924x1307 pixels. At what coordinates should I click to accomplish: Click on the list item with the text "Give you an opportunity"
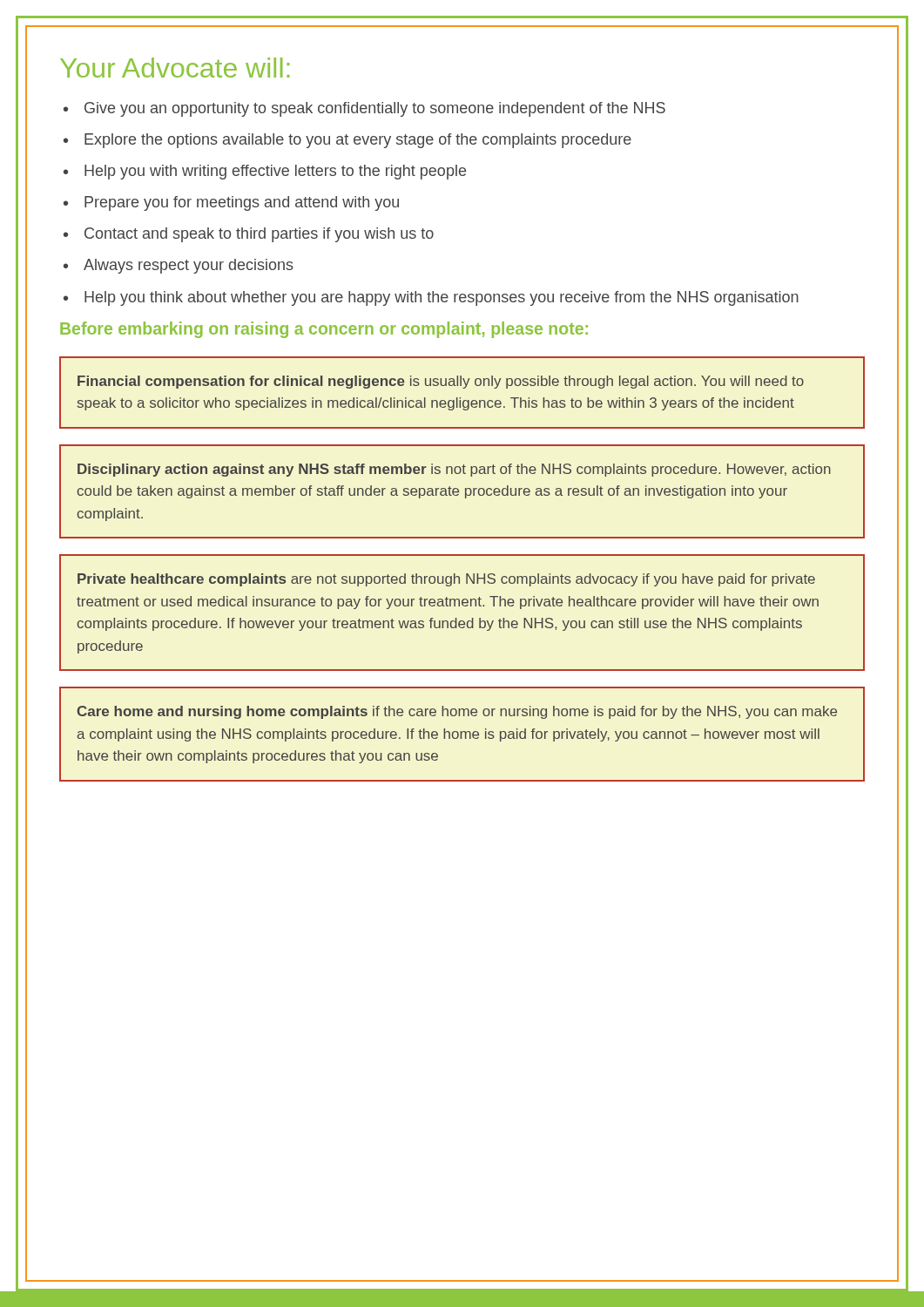375,108
